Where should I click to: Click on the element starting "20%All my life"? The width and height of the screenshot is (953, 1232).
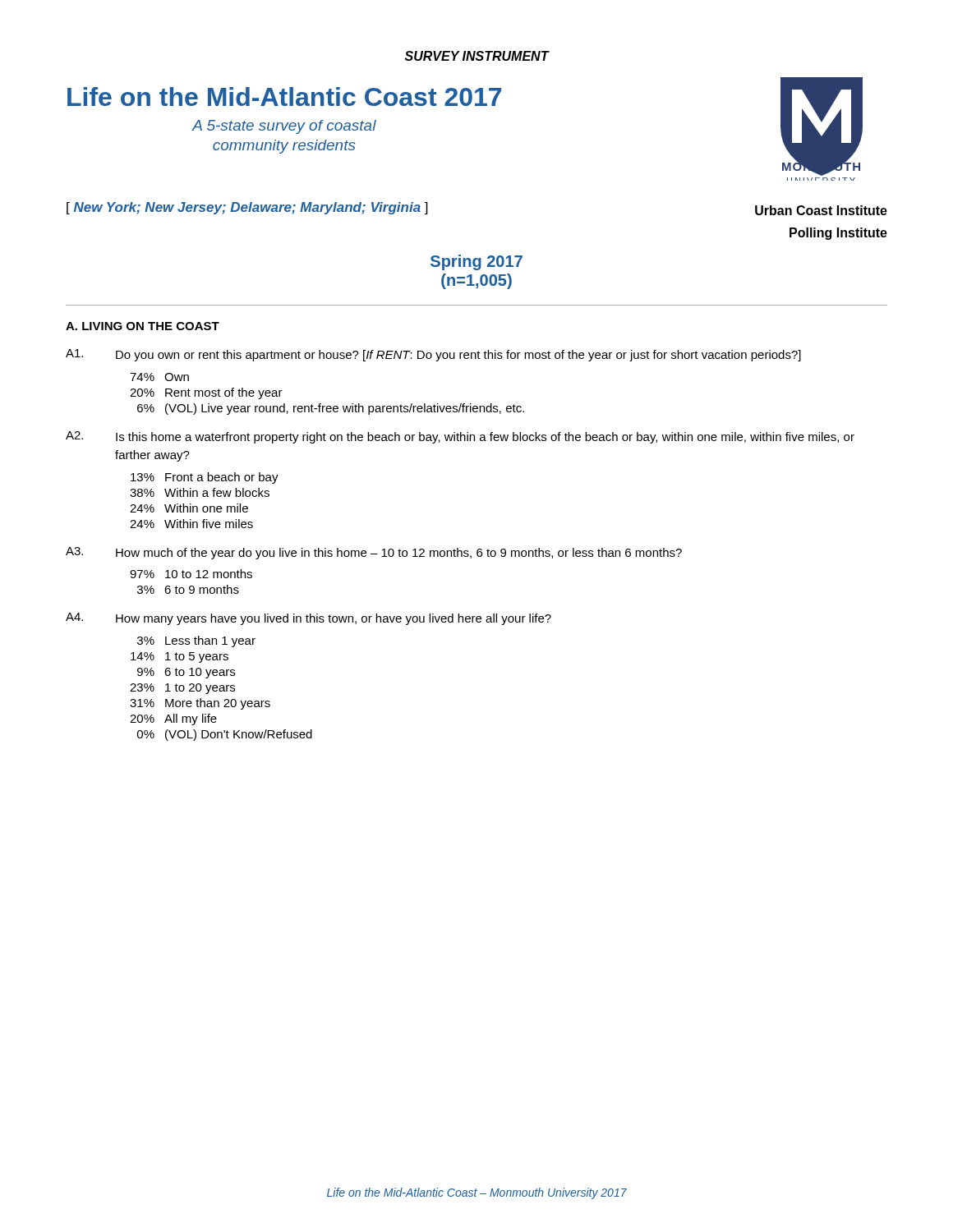[x=166, y=718]
